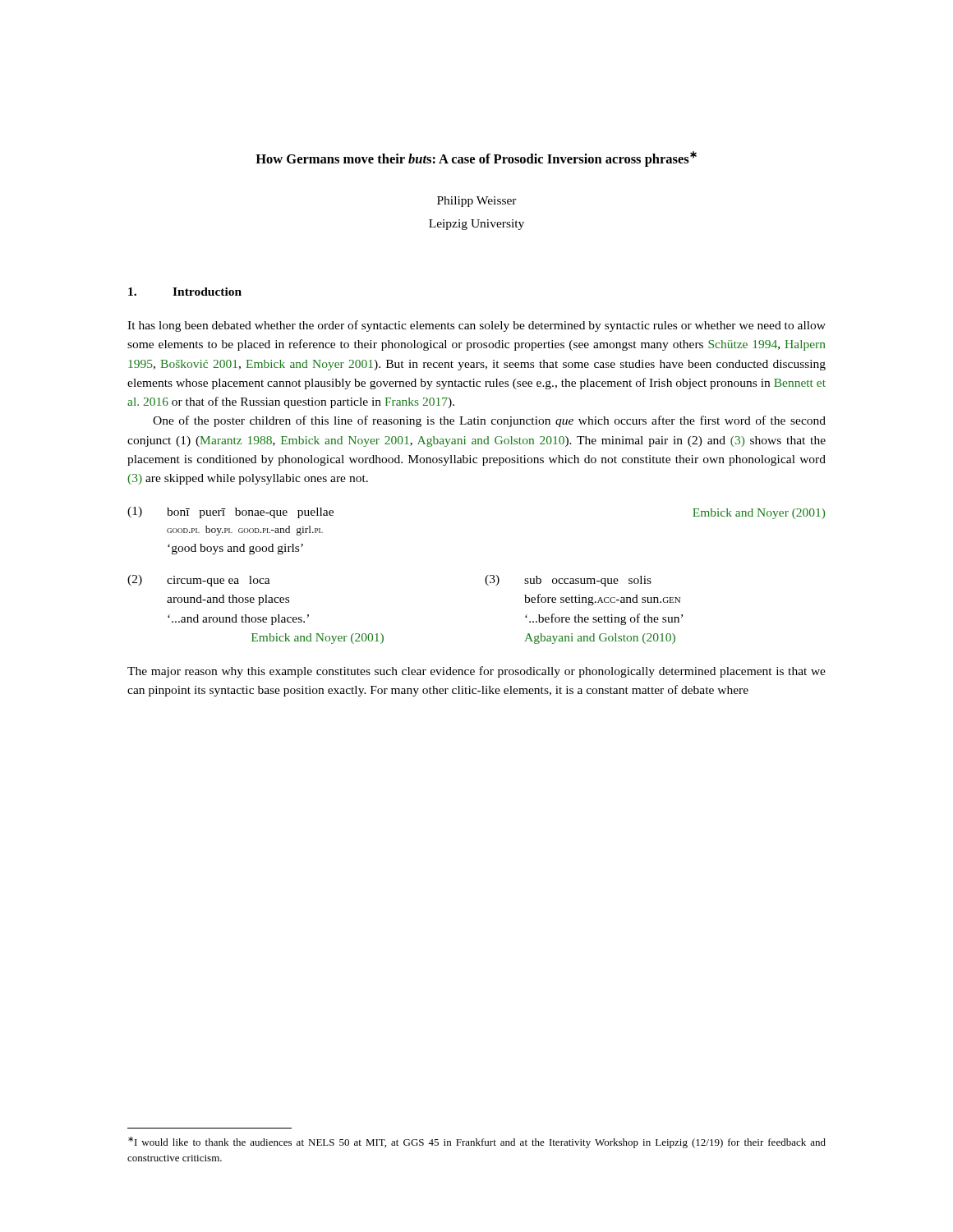Select the footnote
This screenshot has height=1232, width=953.
pyautogui.click(x=476, y=1149)
